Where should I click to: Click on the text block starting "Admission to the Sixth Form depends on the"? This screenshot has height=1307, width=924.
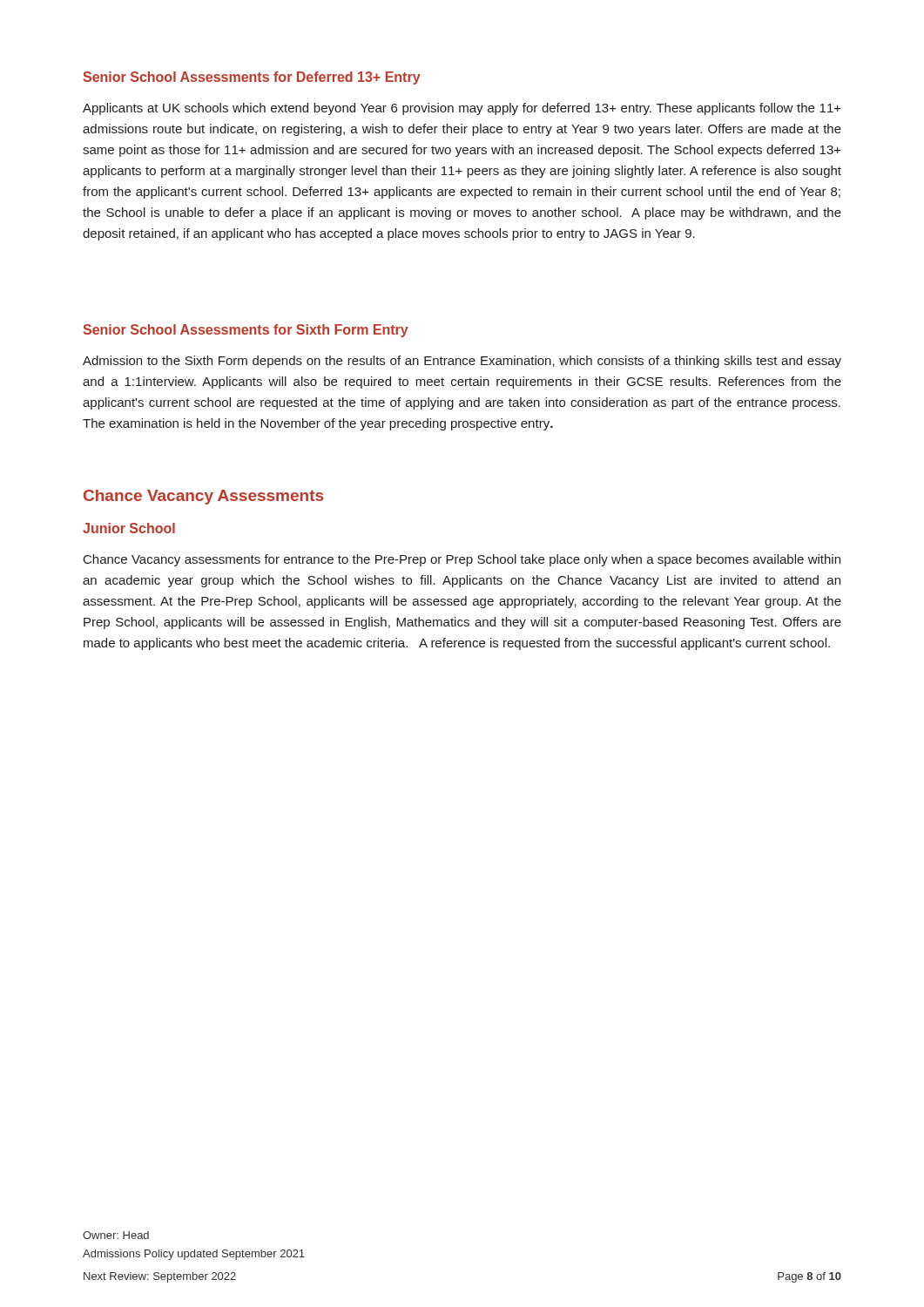[462, 392]
